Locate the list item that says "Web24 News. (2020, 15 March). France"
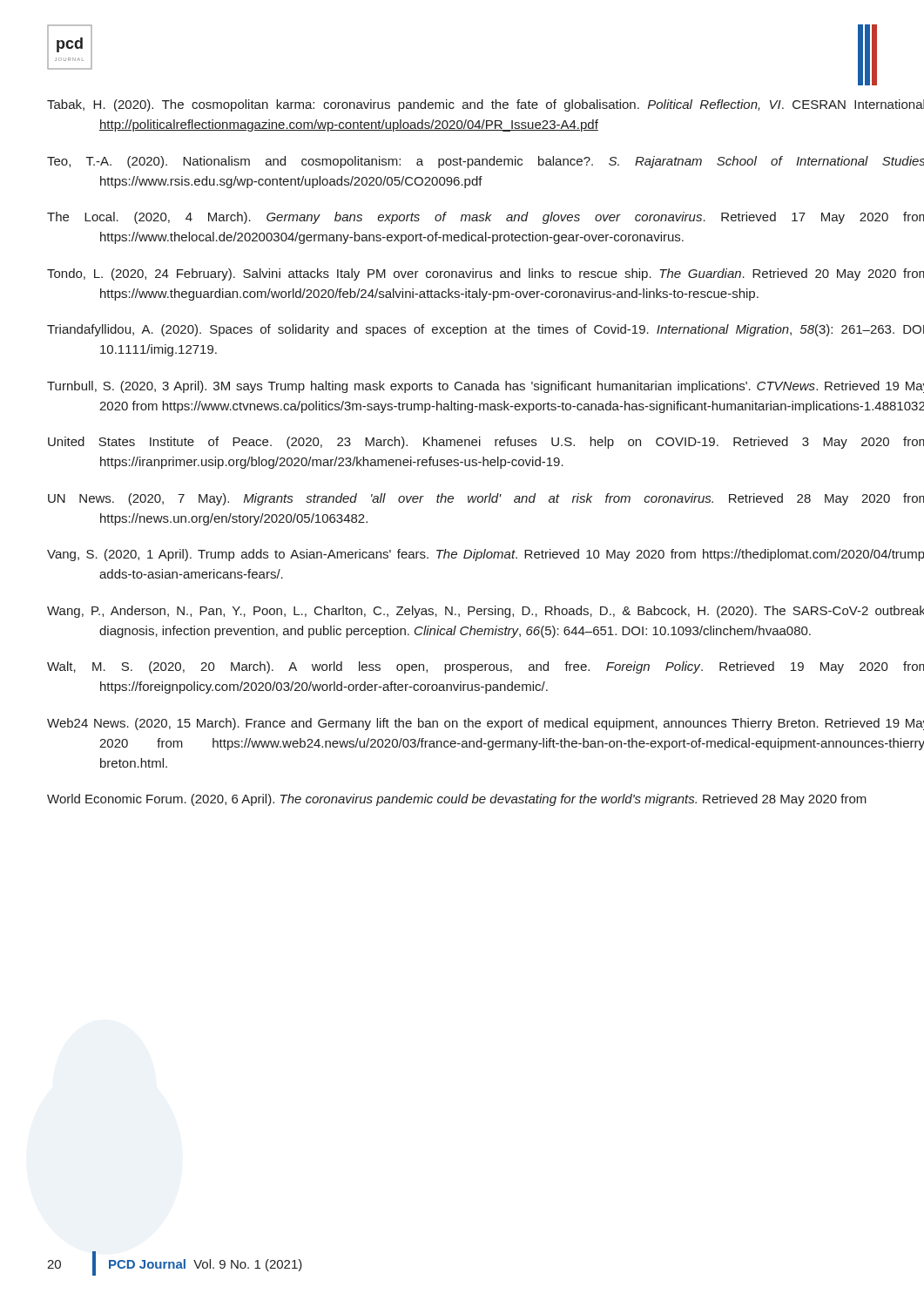This screenshot has height=1307, width=924. (462, 743)
